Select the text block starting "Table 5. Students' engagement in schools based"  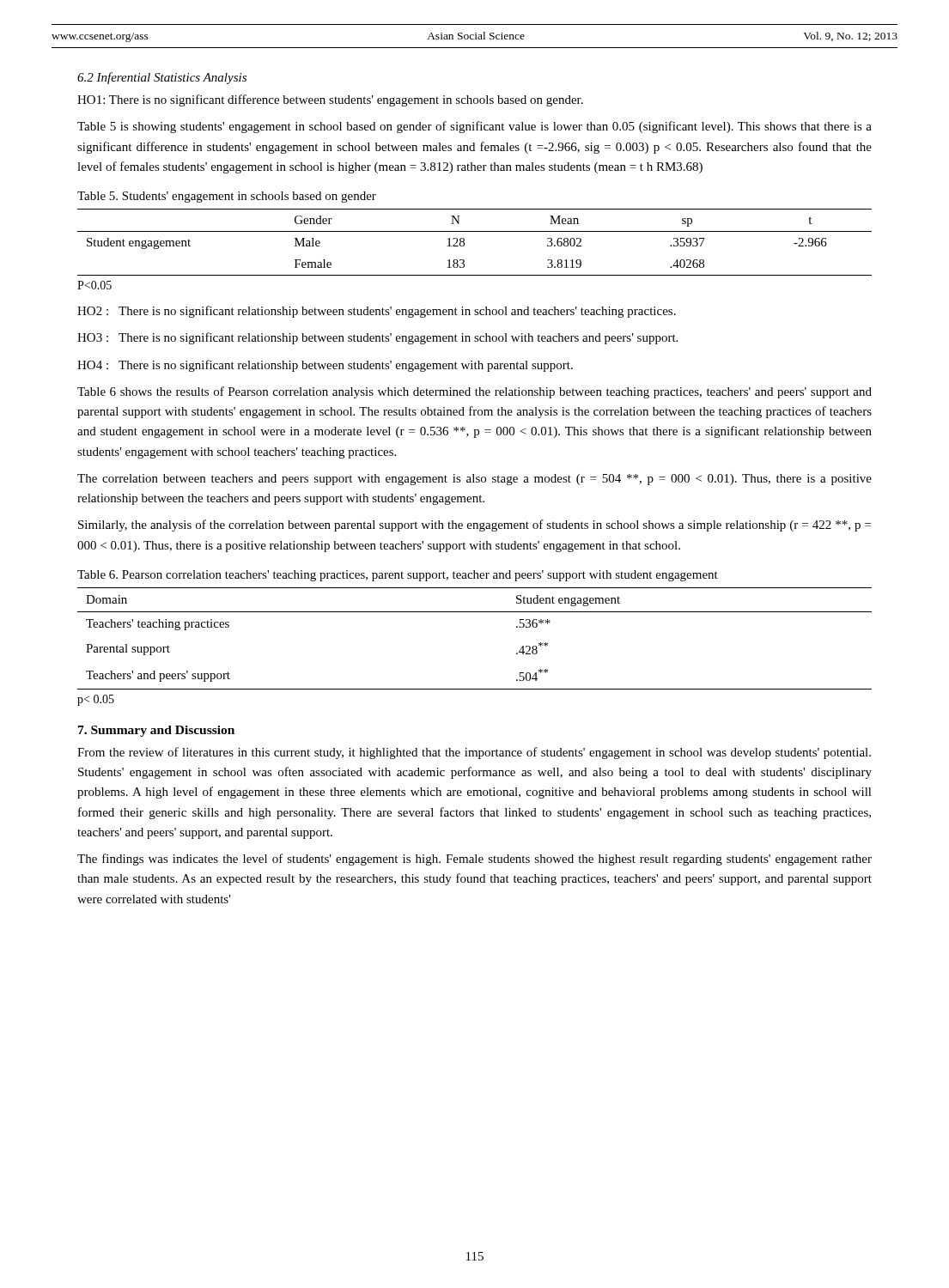click(x=227, y=196)
